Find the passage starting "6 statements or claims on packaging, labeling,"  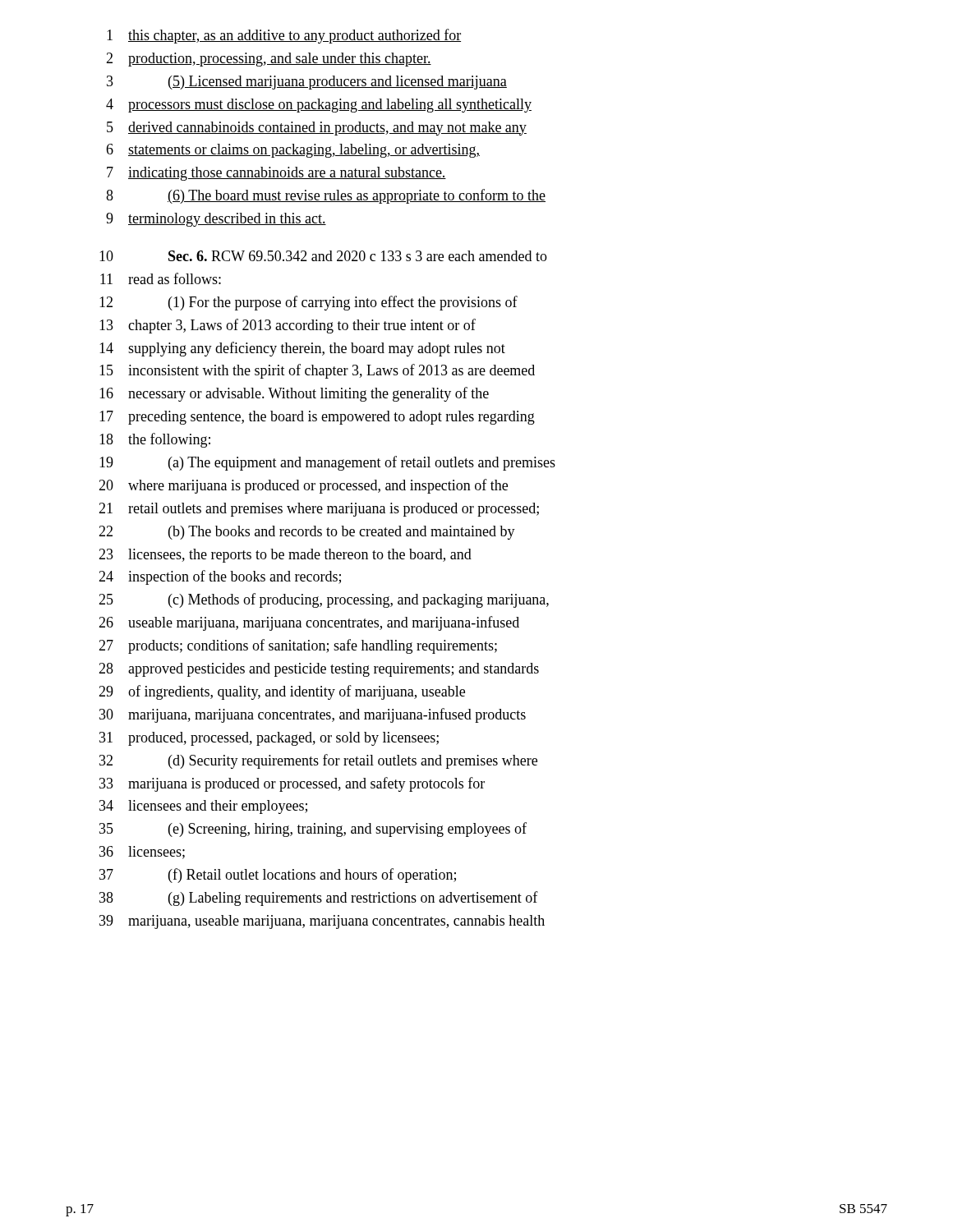click(x=485, y=151)
